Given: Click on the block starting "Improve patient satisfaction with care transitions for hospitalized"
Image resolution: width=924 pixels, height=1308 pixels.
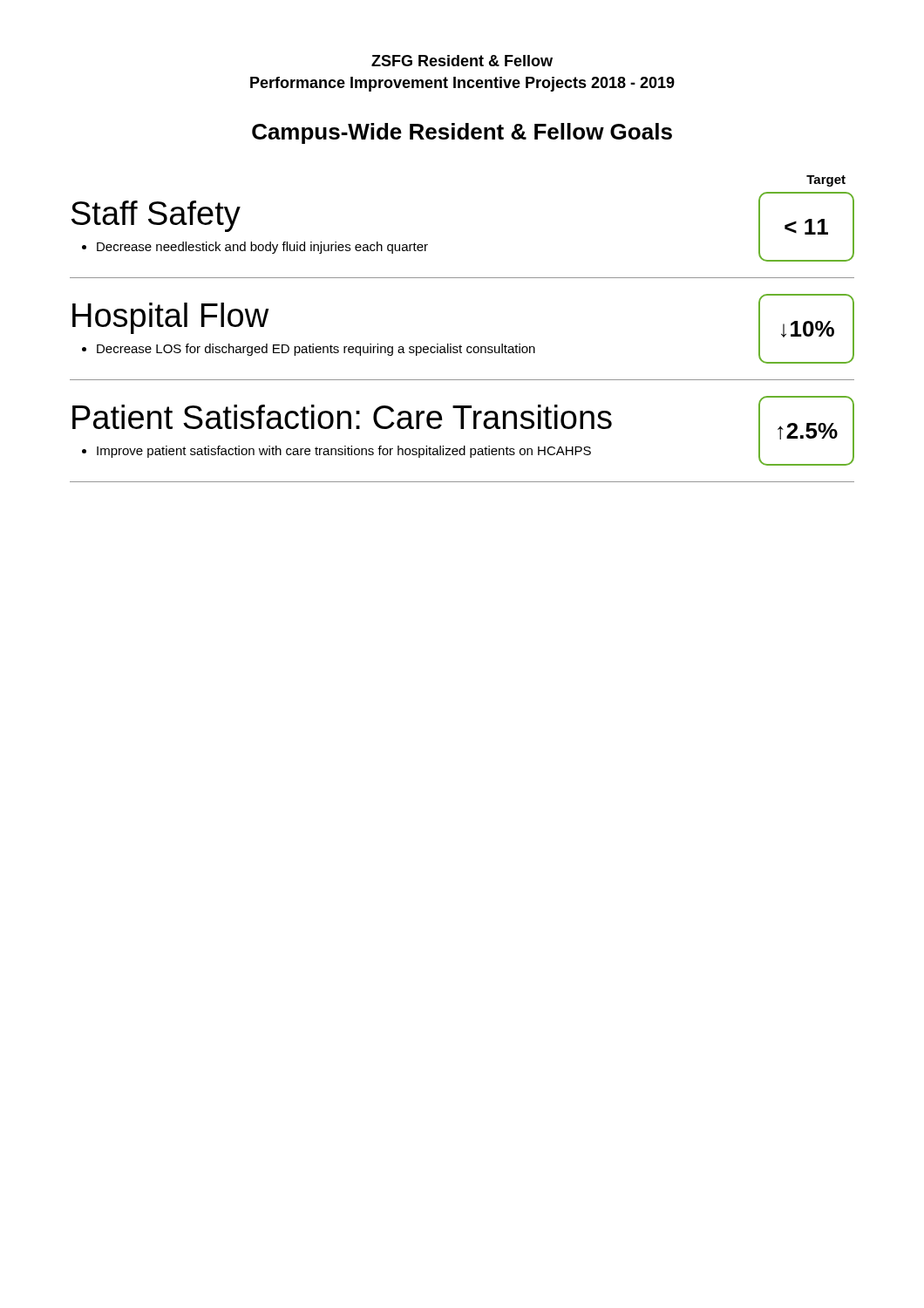Looking at the screenshot, I should coord(344,451).
